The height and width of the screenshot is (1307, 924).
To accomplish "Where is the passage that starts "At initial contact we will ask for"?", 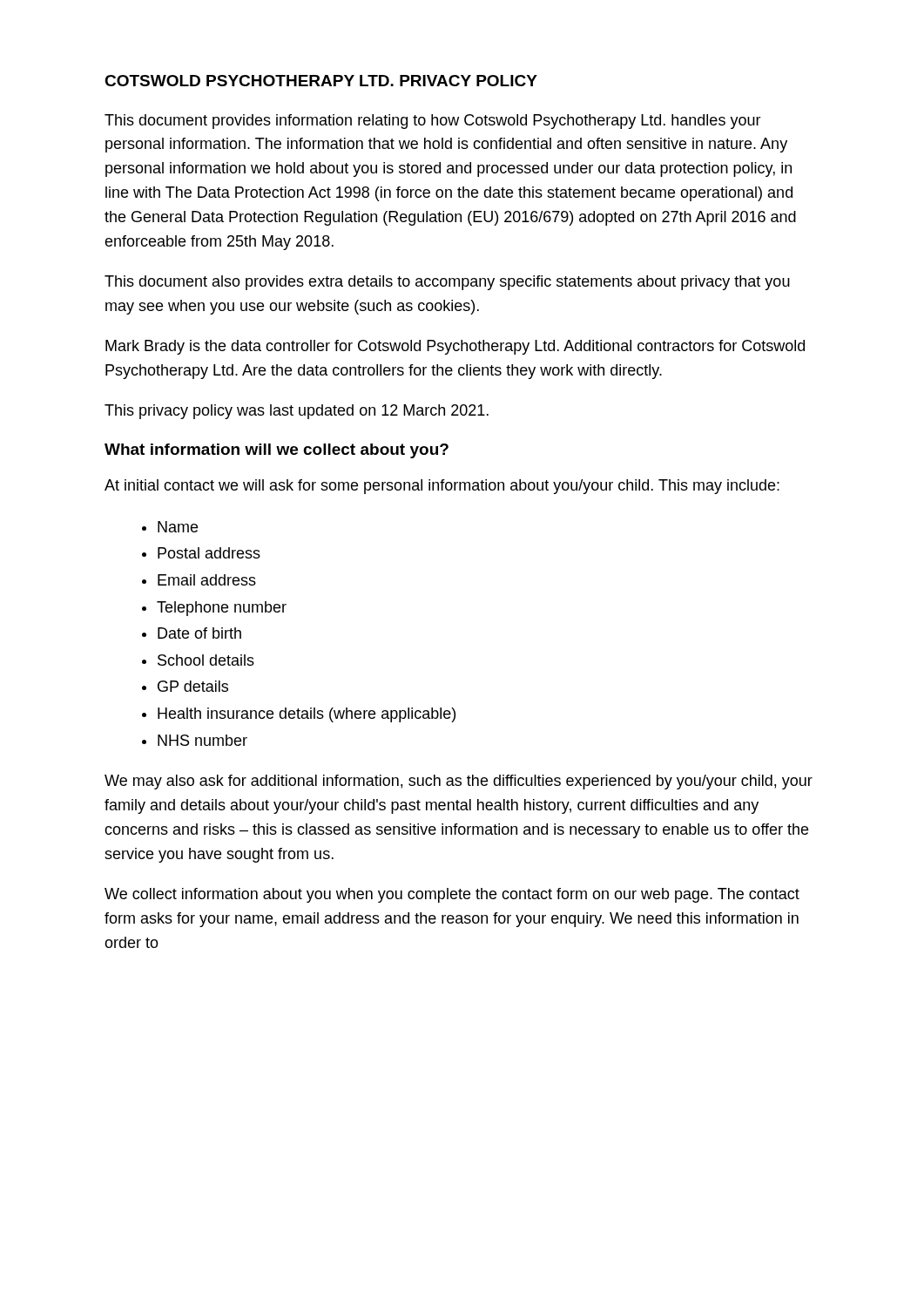I will coord(442,485).
